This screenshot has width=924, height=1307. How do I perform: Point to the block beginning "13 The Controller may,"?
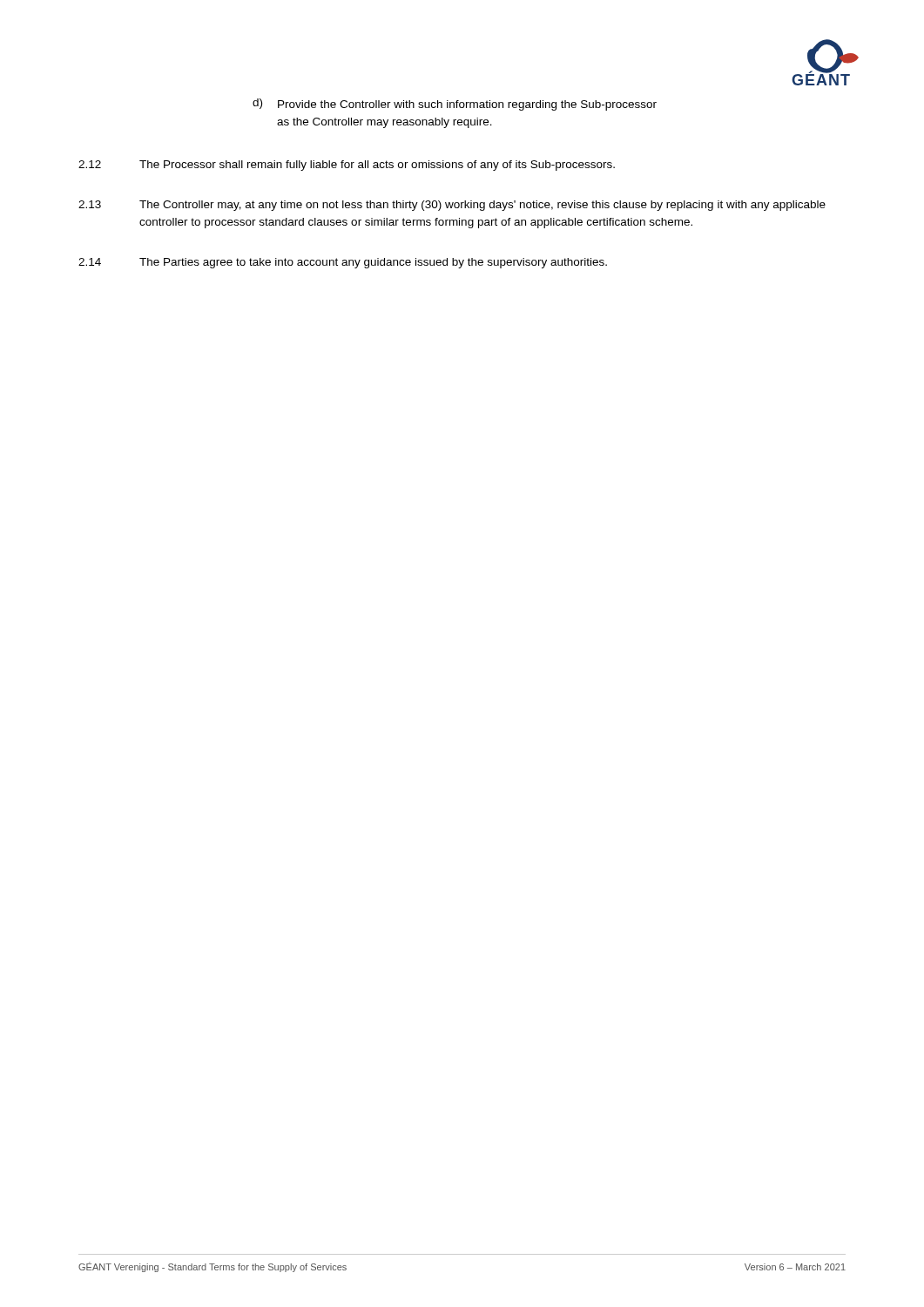(462, 213)
